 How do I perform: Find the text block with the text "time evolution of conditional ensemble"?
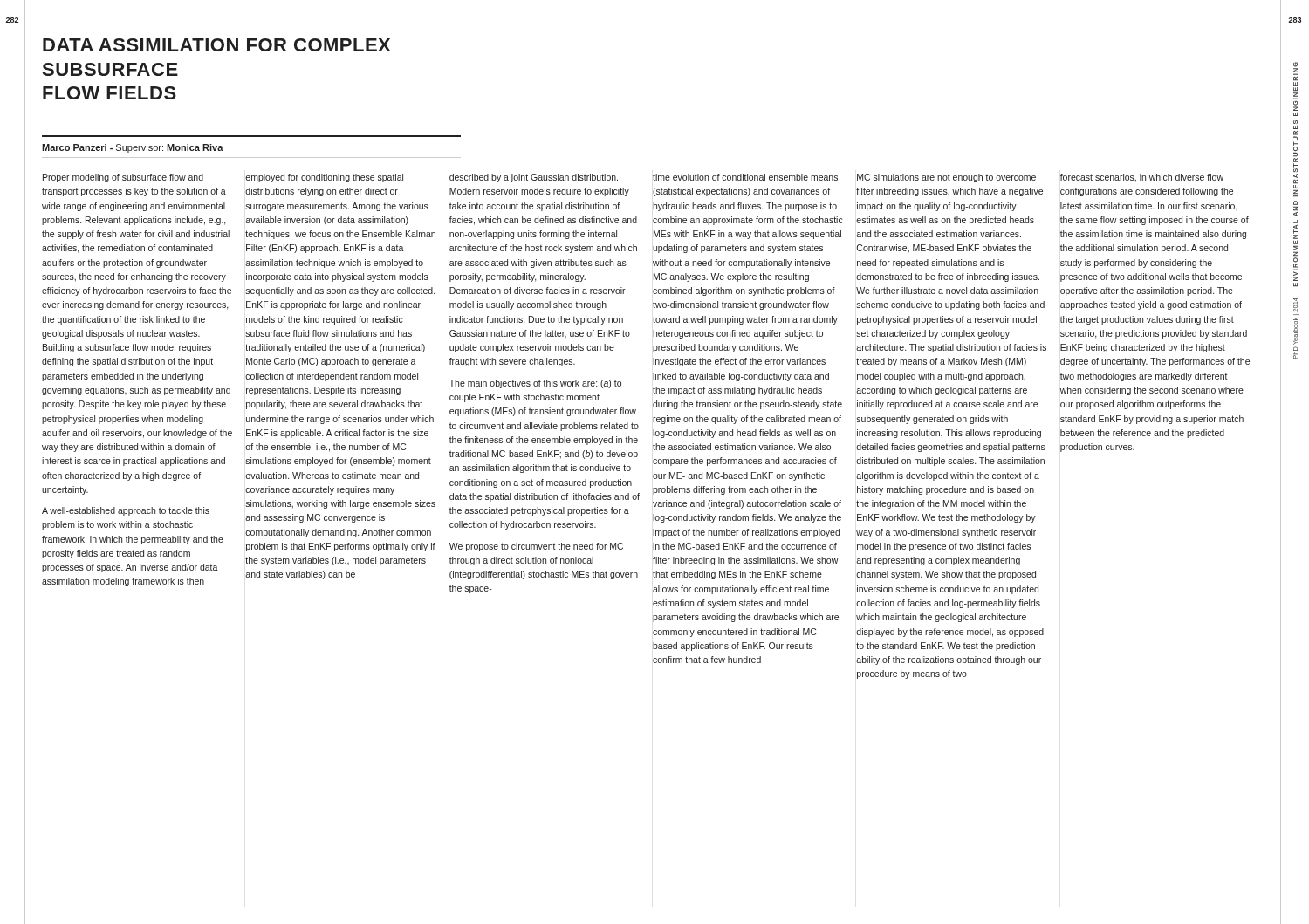point(748,418)
